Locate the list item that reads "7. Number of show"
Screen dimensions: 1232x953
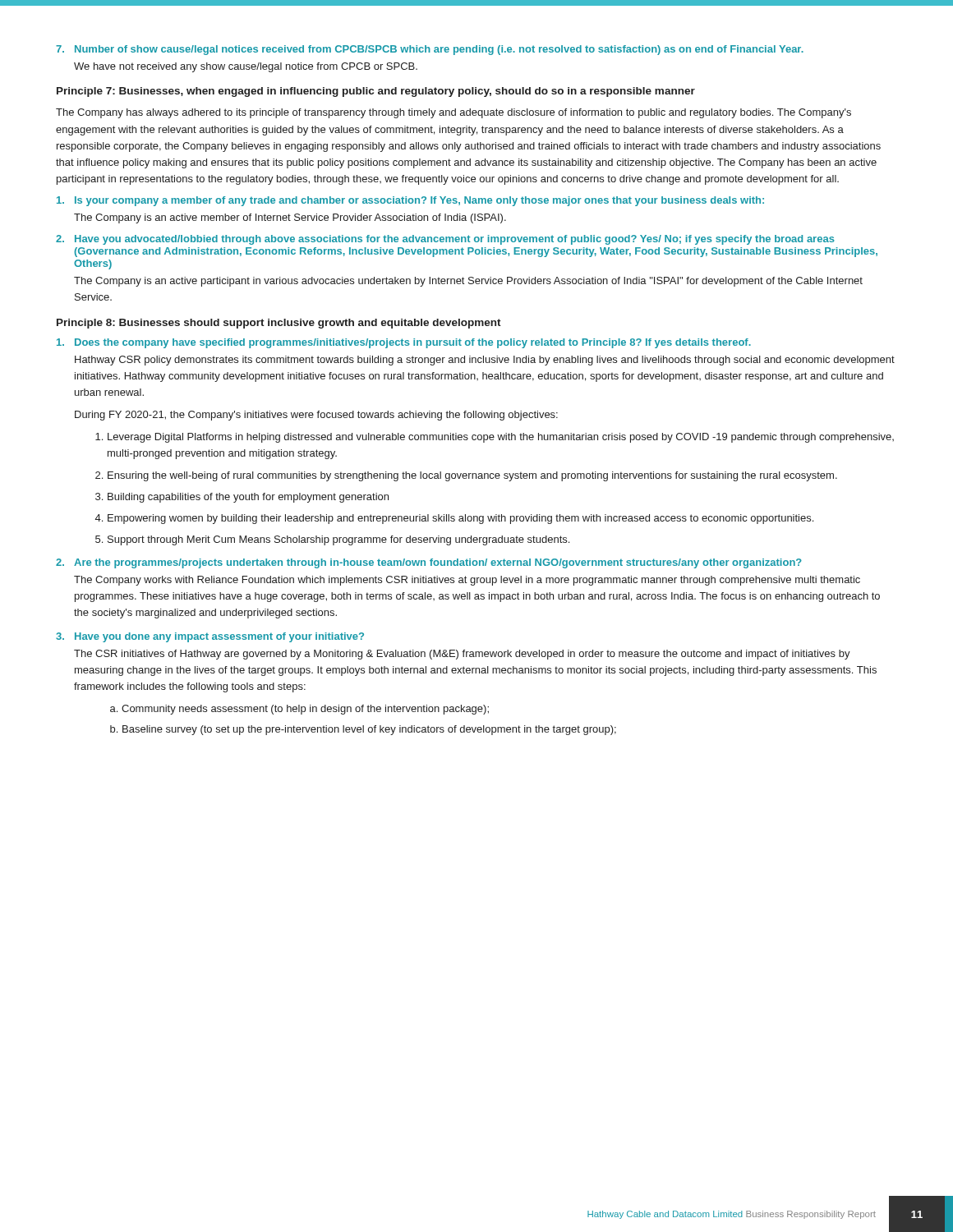pyautogui.click(x=476, y=59)
